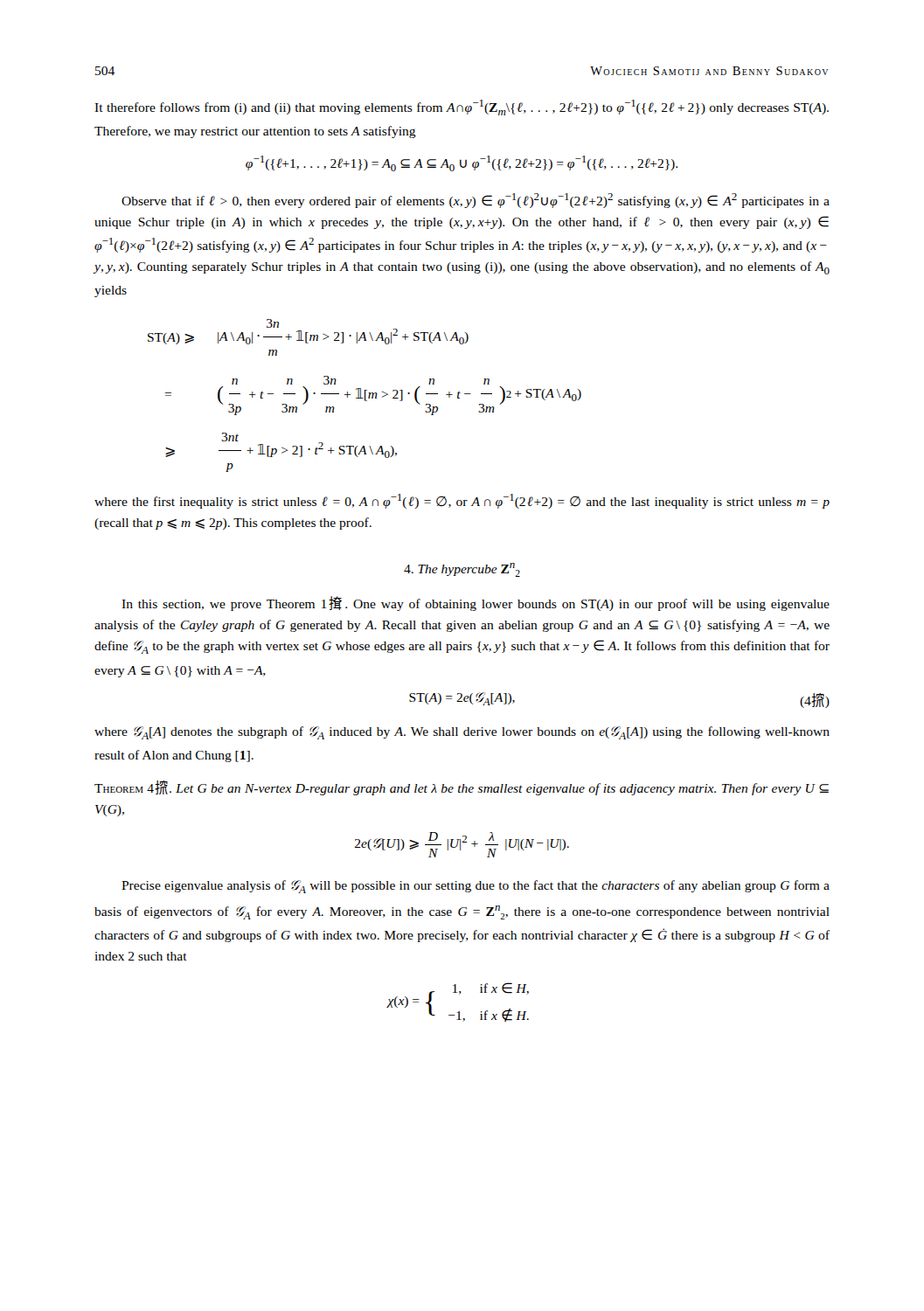Select the text block that says "It therefore follows from (i) and"
This screenshot has width=924, height=1311.
462,117
